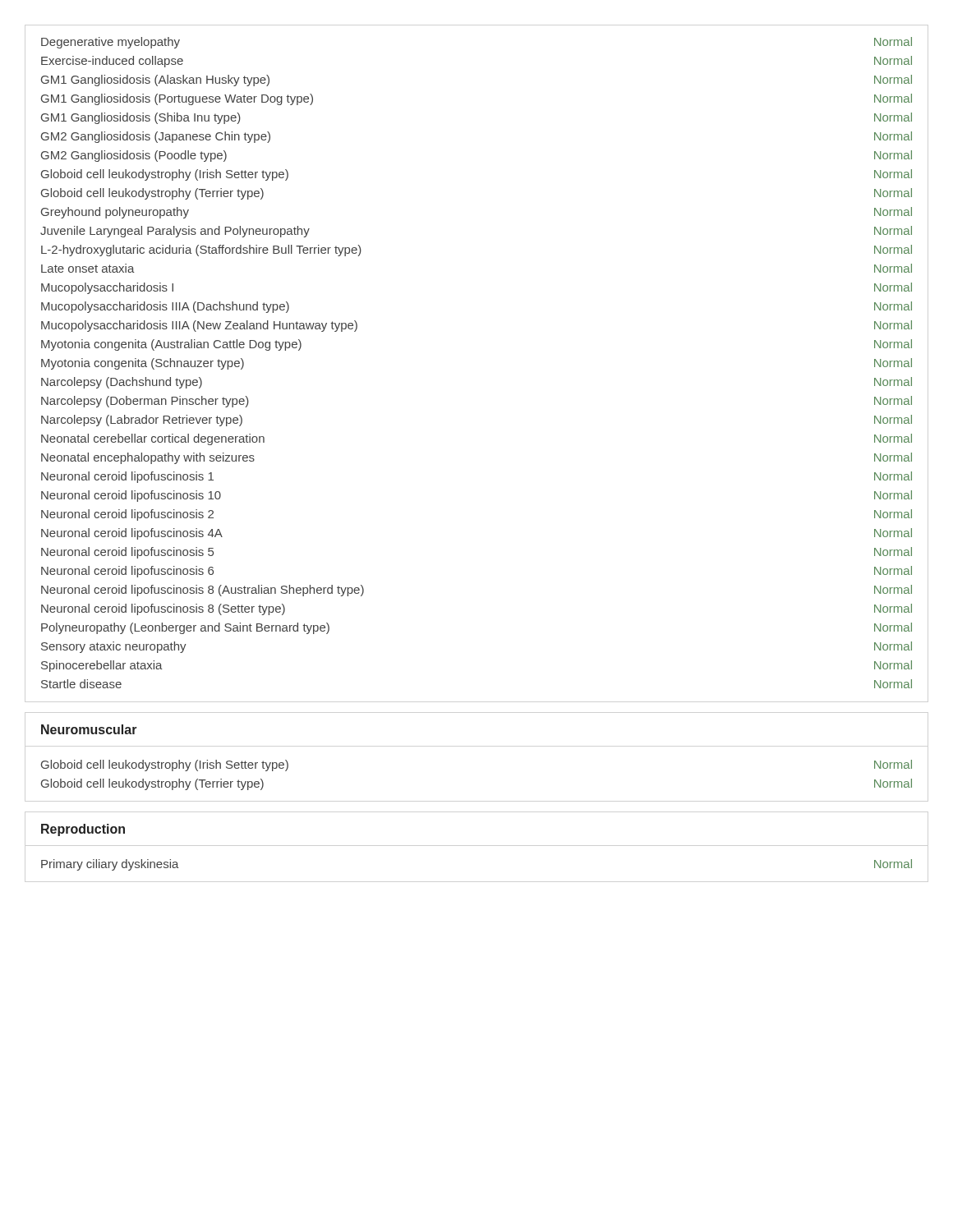
Task: Click on the block starting "Greyhound polyneuropathy Normal"
Action: coord(113,212)
